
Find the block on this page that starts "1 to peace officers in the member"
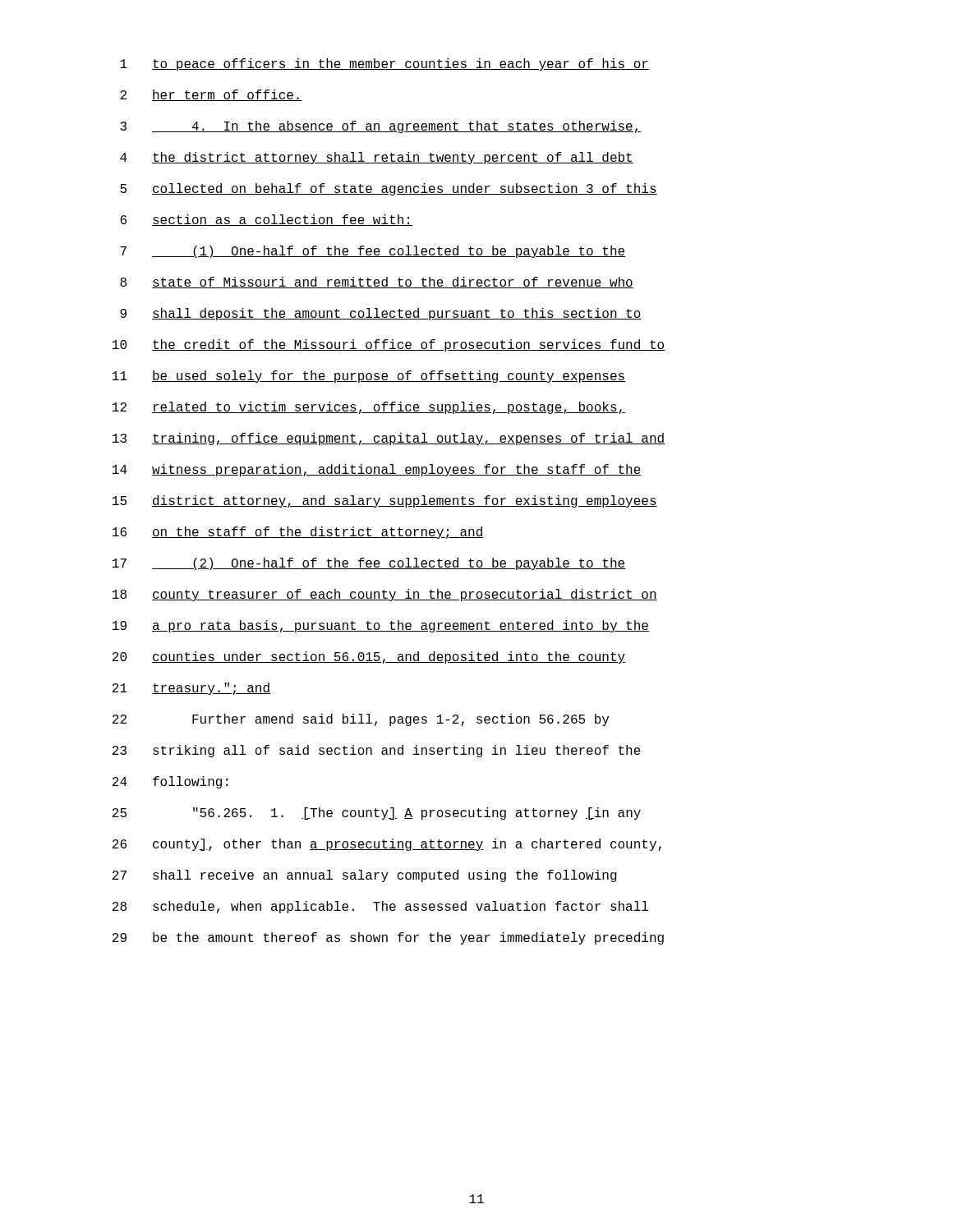click(x=485, y=65)
